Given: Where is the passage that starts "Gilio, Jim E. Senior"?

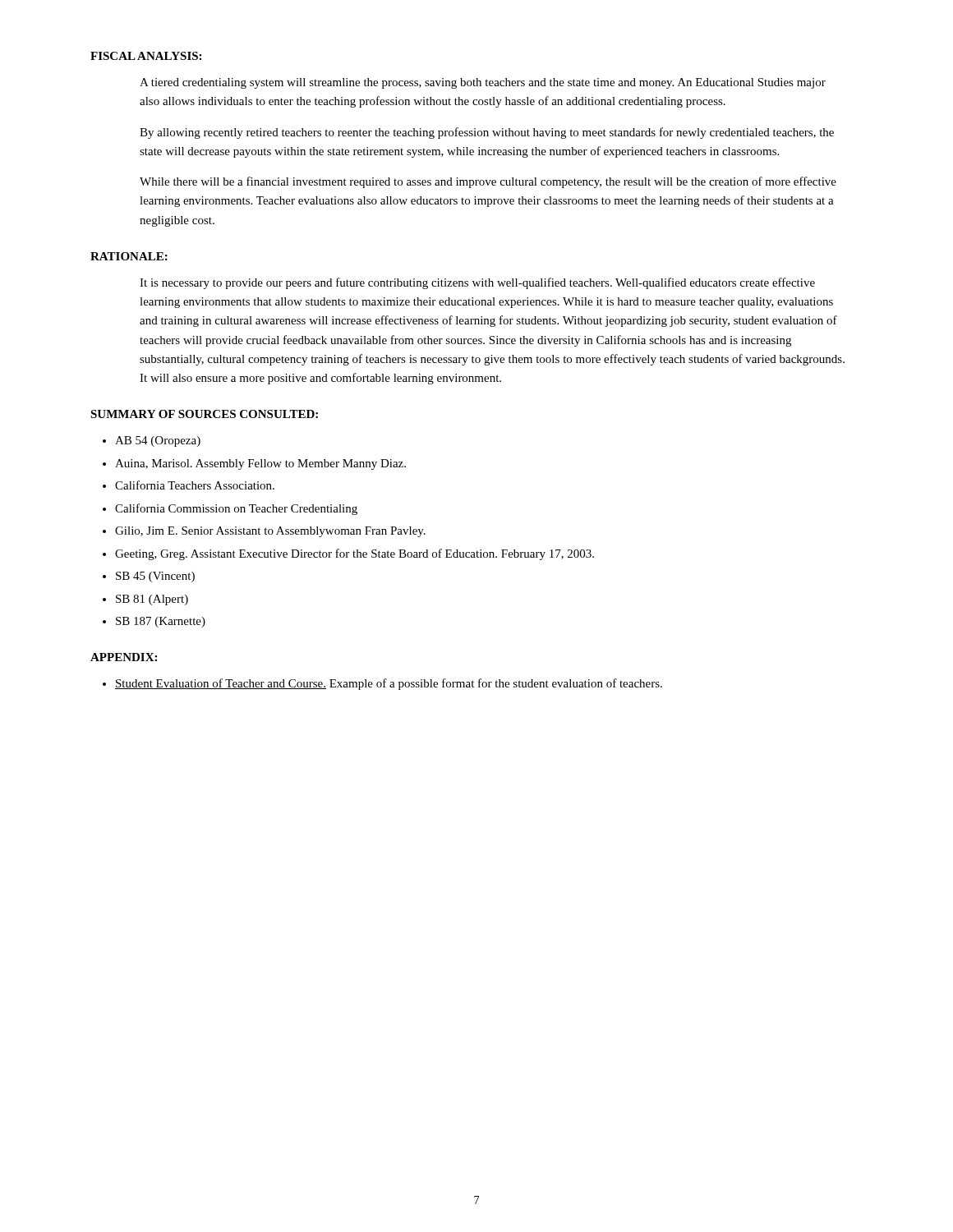Looking at the screenshot, I should 271,531.
